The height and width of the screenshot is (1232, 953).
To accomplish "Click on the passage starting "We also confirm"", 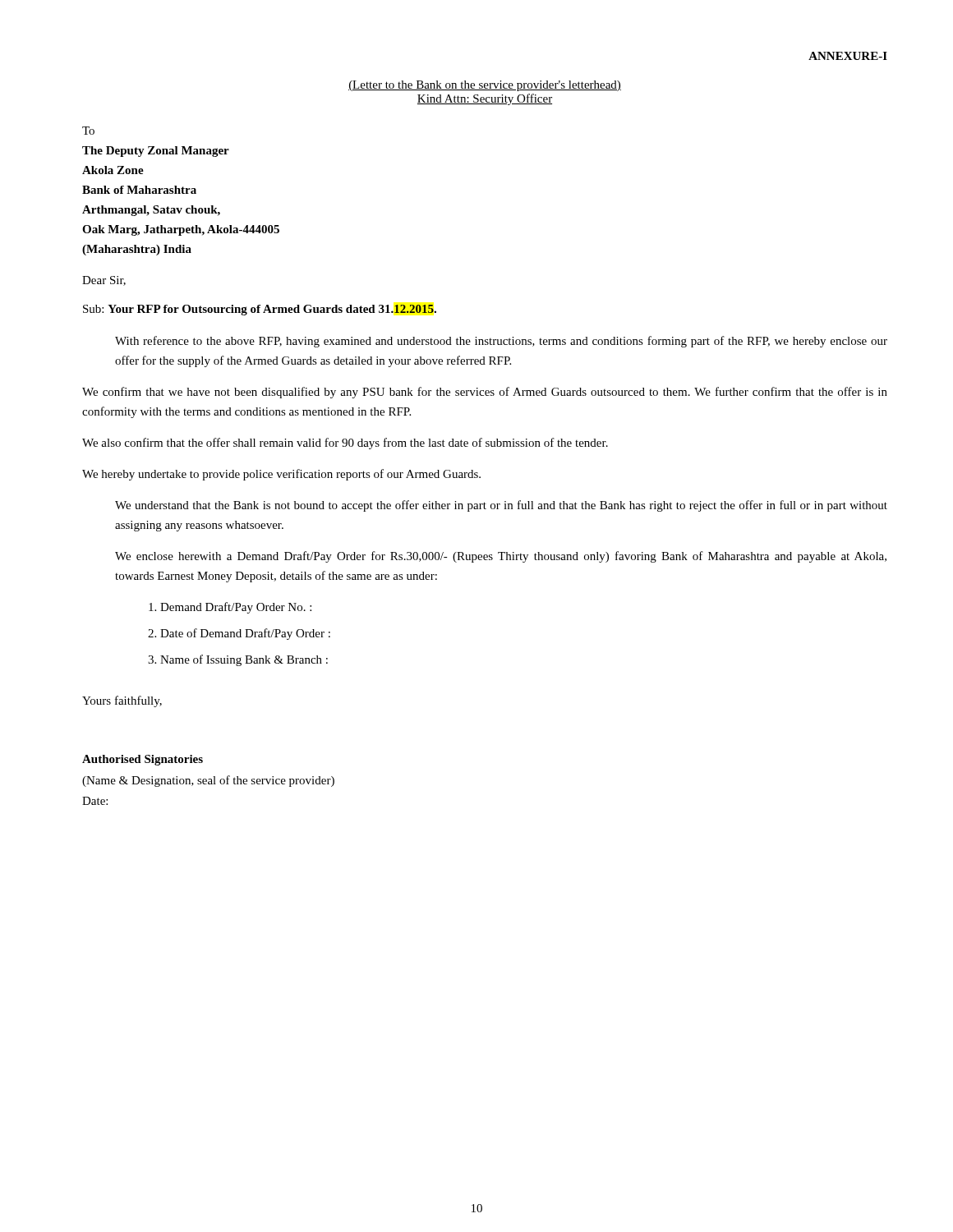I will pos(345,443).
